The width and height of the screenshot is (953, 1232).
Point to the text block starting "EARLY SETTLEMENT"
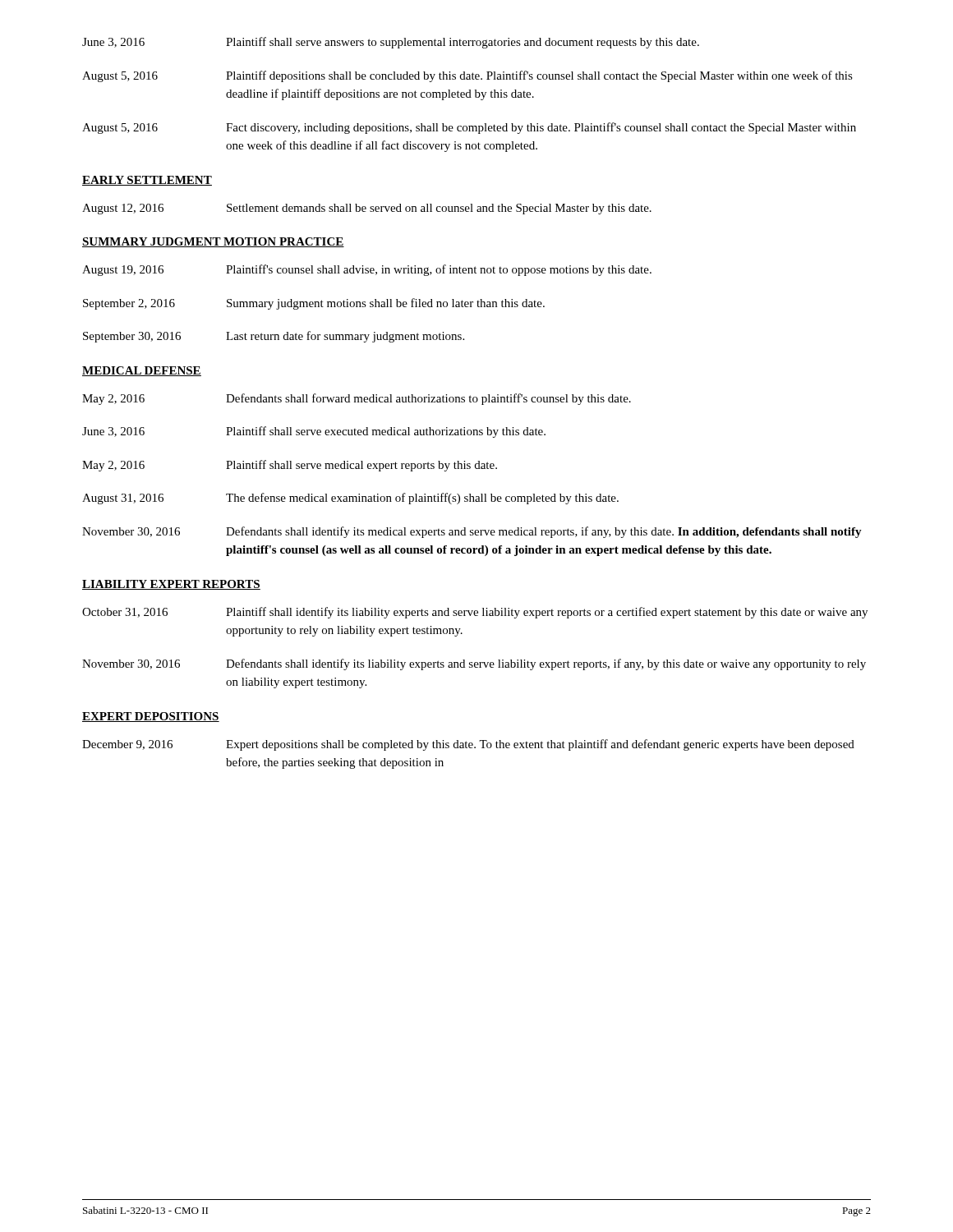pyautogui.click(x=147, y=179)
